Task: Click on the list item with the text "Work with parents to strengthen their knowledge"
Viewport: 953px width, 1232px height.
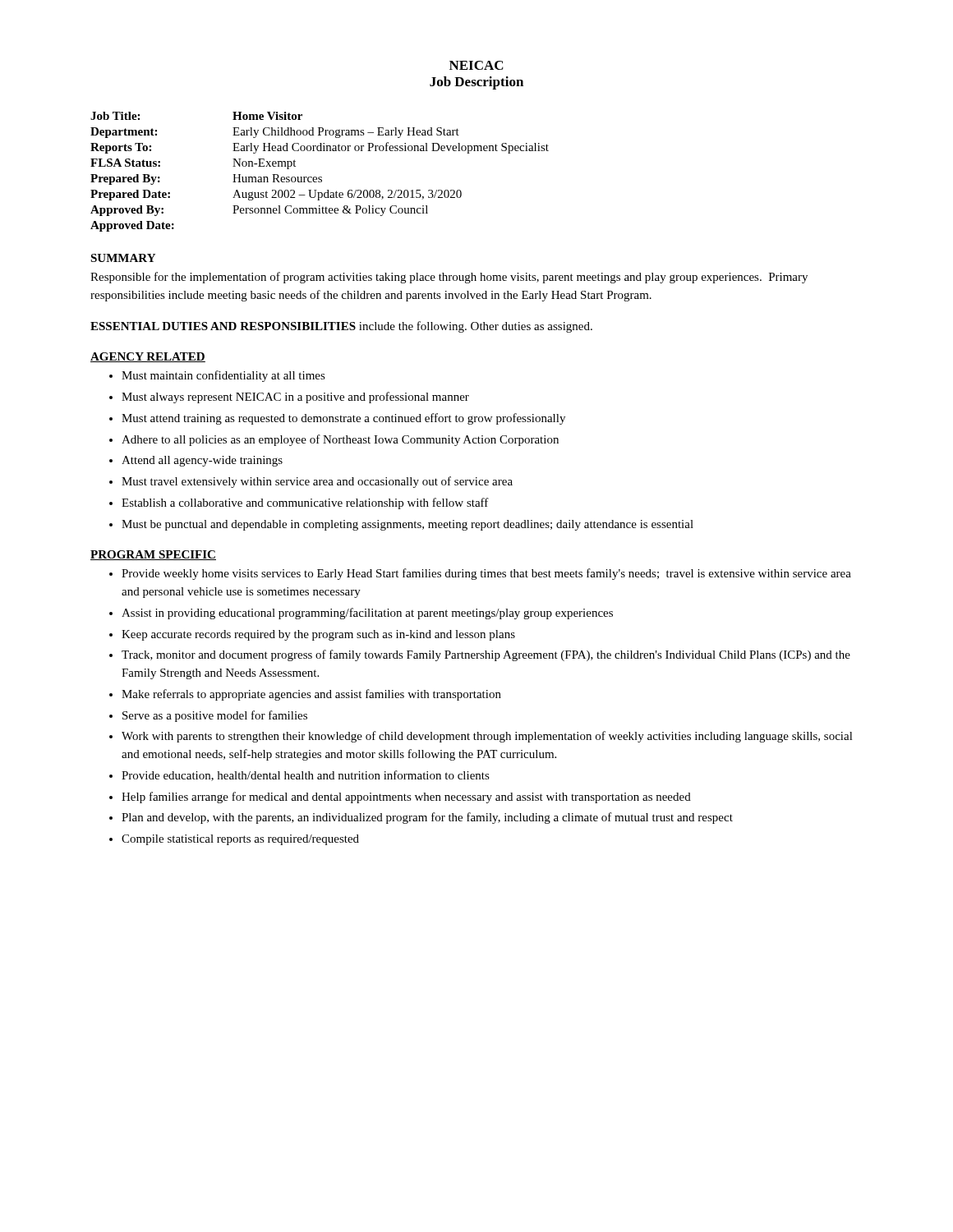Action: (x=487, y=745)
